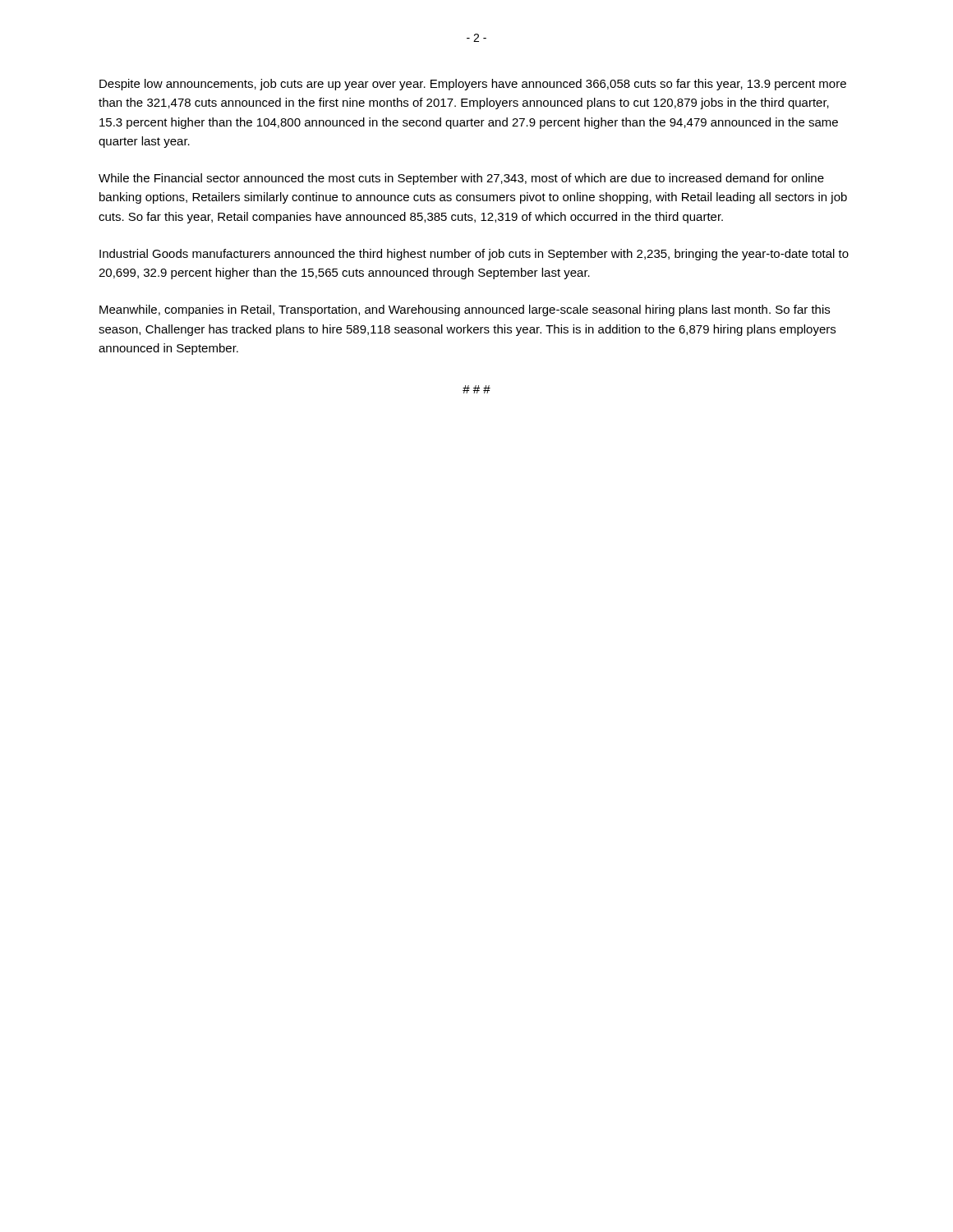
Task: Select the text starting "Industrial Goods manufacturers announced the third highest"
Action: tap(474, 263)
